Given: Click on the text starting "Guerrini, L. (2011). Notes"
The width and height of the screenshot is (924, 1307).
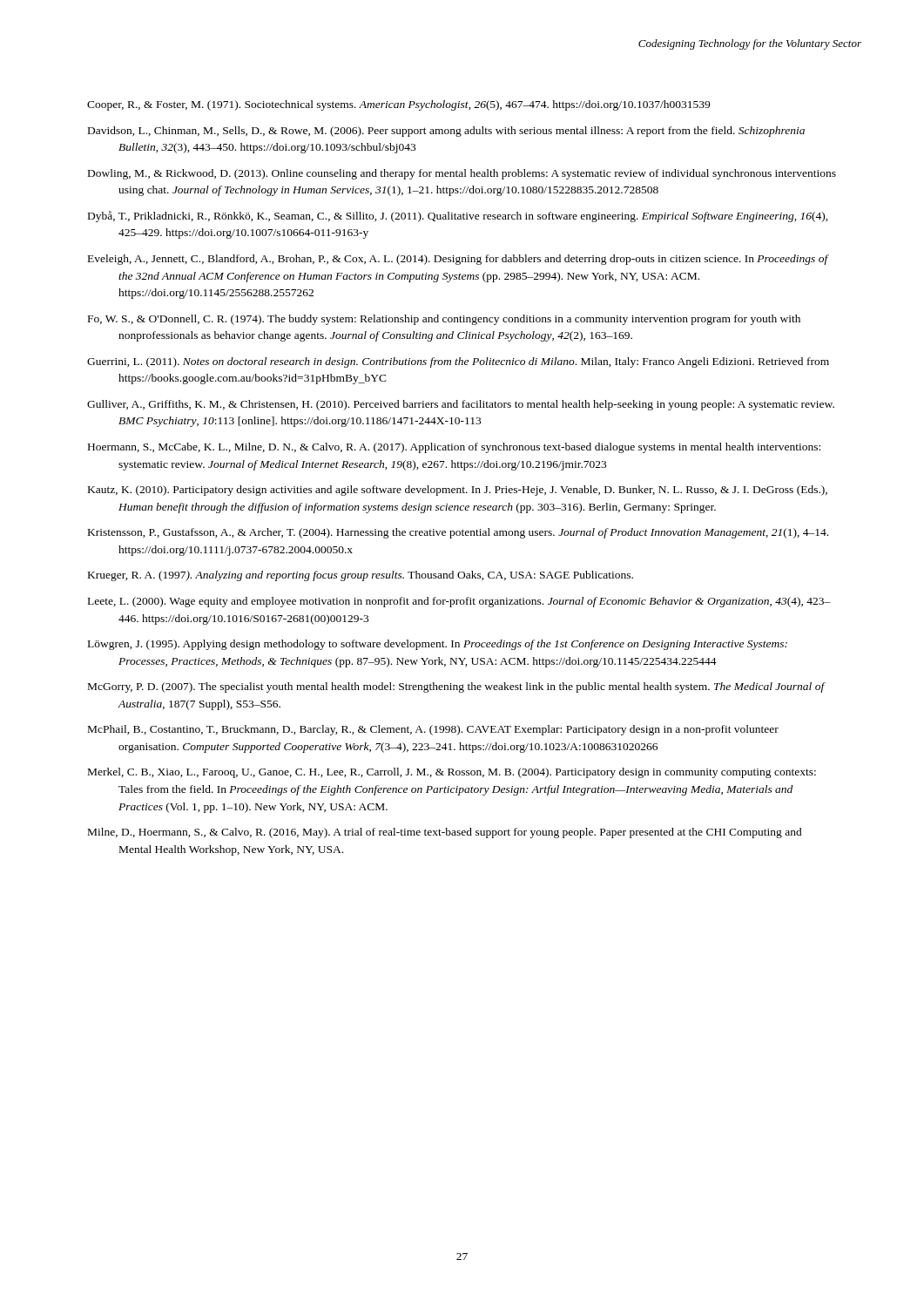Looking at the screenshot, I should (458, 369).
